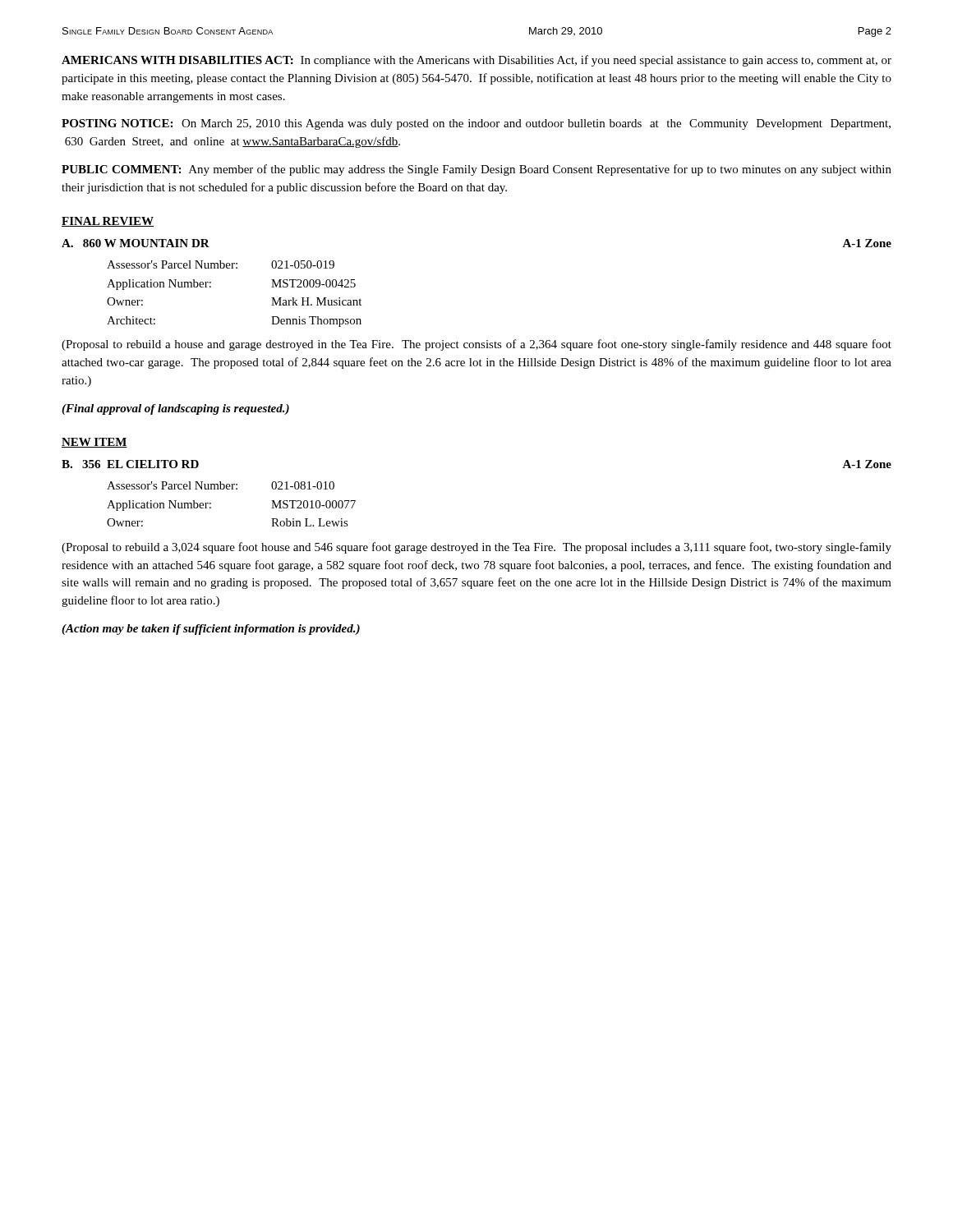Locate the section header containing "NEW ITEM"

point(94,442)
